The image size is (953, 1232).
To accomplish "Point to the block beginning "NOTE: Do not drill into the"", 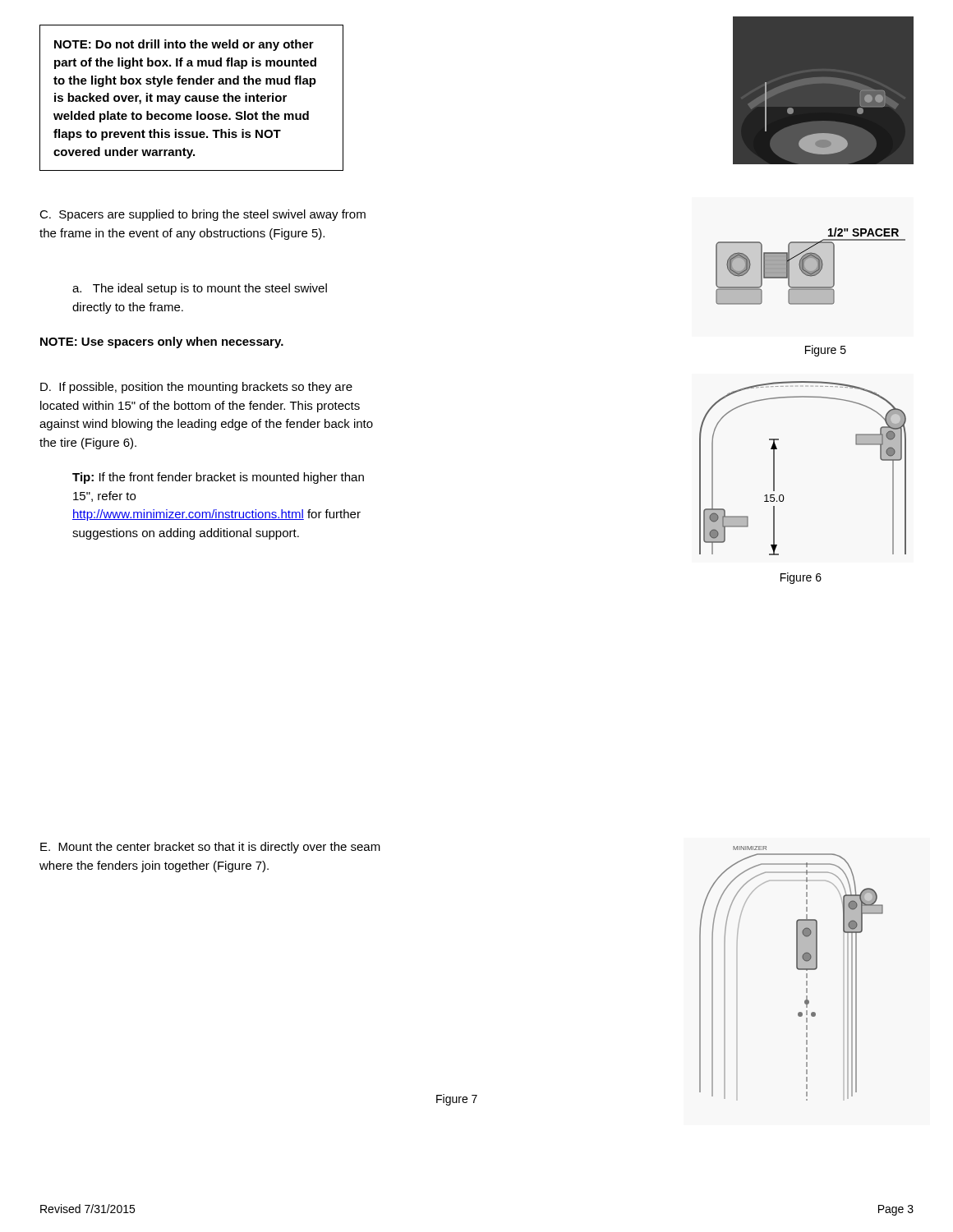I will click(x=185, y=98).
